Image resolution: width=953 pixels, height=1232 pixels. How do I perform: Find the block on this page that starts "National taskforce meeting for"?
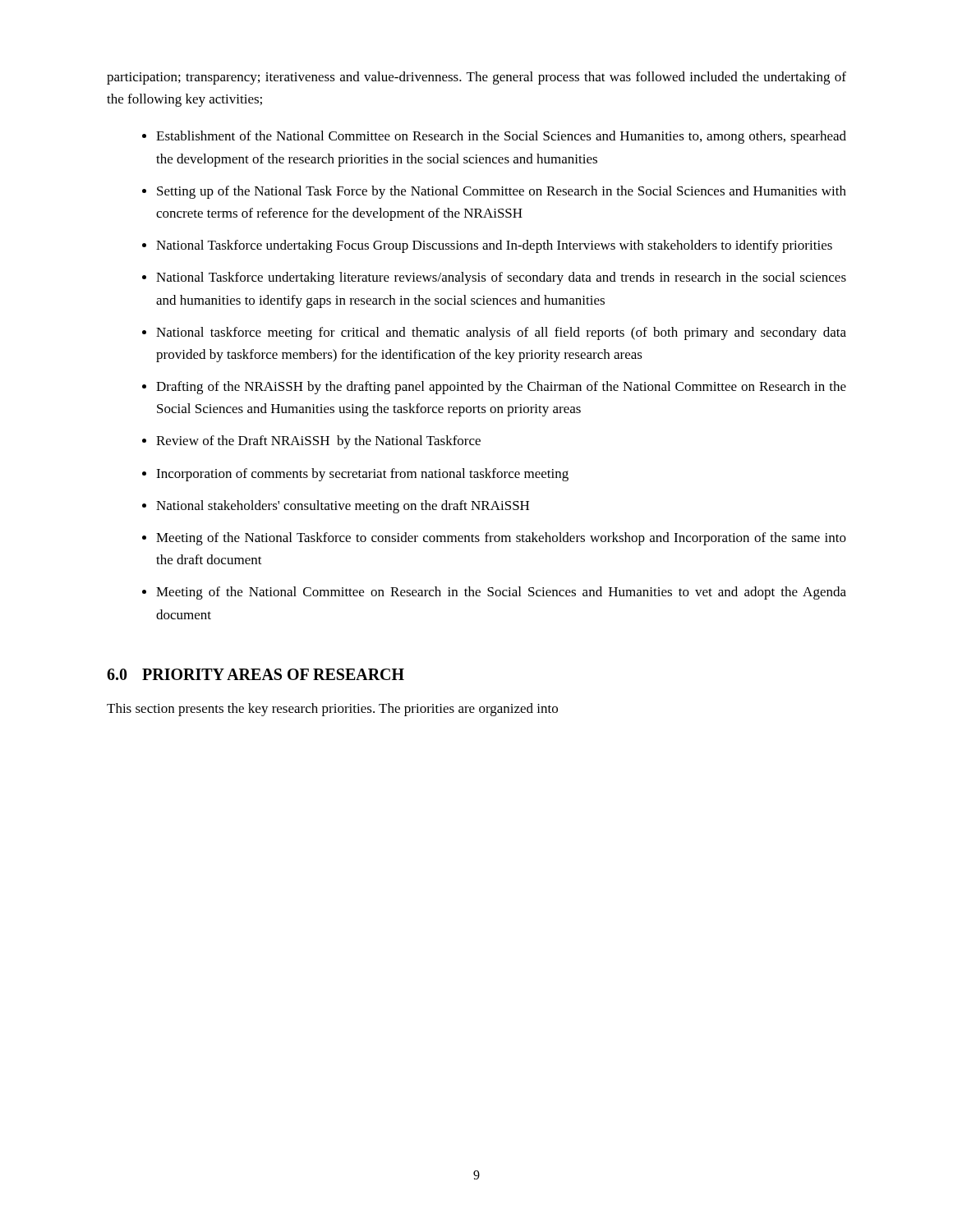coord(501,343)
